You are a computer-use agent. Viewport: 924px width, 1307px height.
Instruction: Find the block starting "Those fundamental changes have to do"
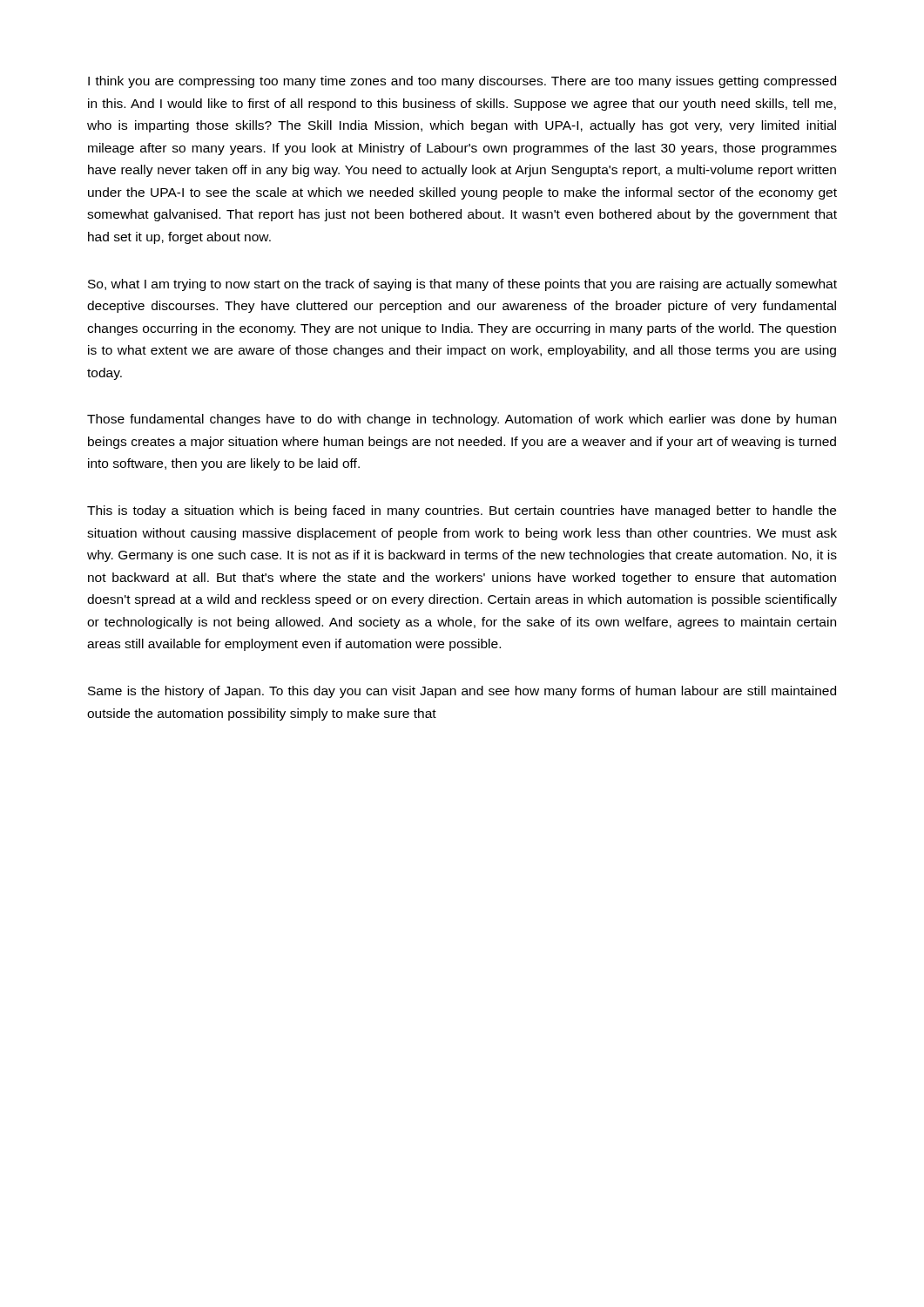point(462,441)
